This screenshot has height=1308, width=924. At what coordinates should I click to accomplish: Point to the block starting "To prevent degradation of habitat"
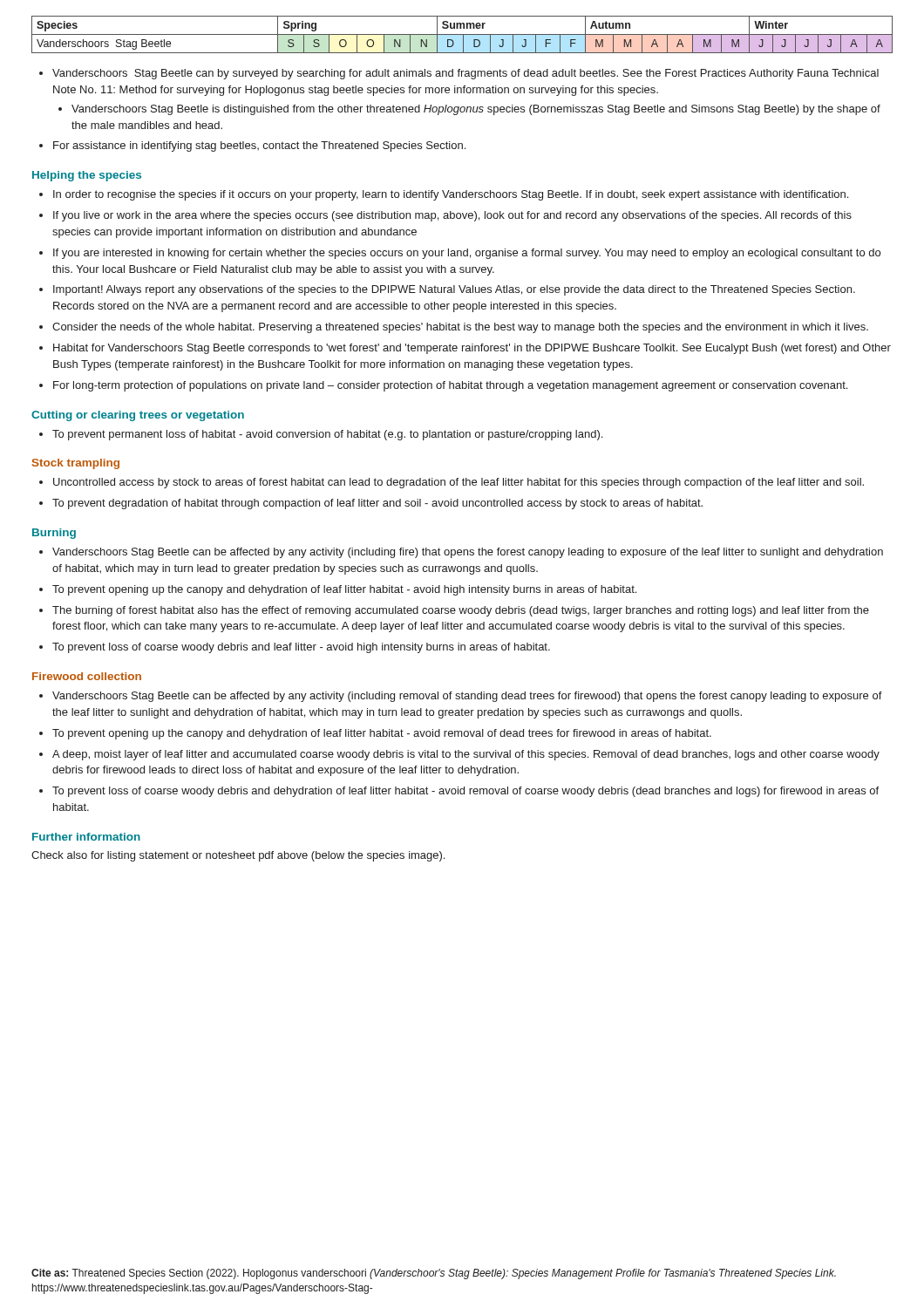[x=378, y=503]
